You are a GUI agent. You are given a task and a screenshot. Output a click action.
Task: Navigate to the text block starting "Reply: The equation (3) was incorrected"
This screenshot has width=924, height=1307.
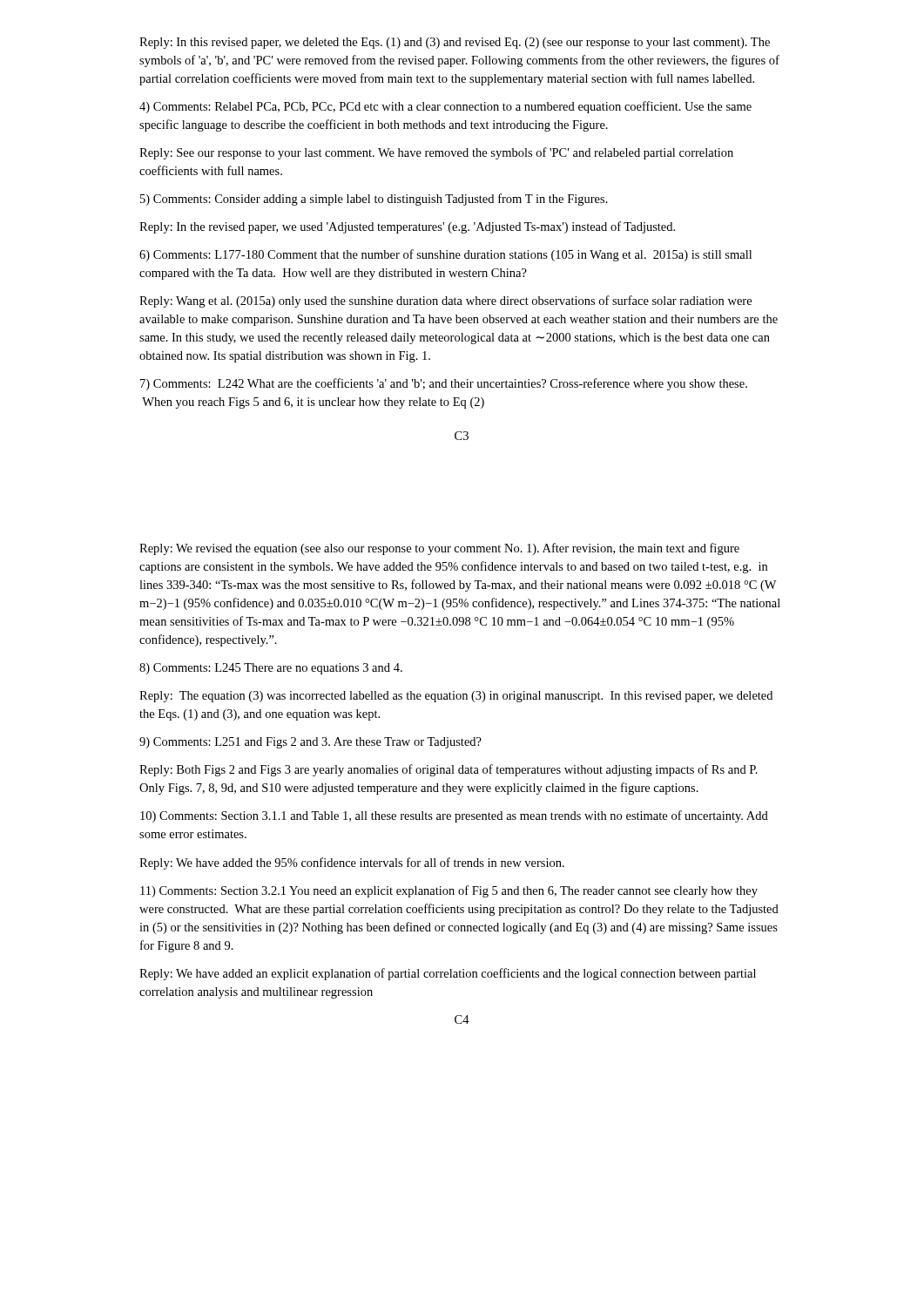(x=456, y=705)
